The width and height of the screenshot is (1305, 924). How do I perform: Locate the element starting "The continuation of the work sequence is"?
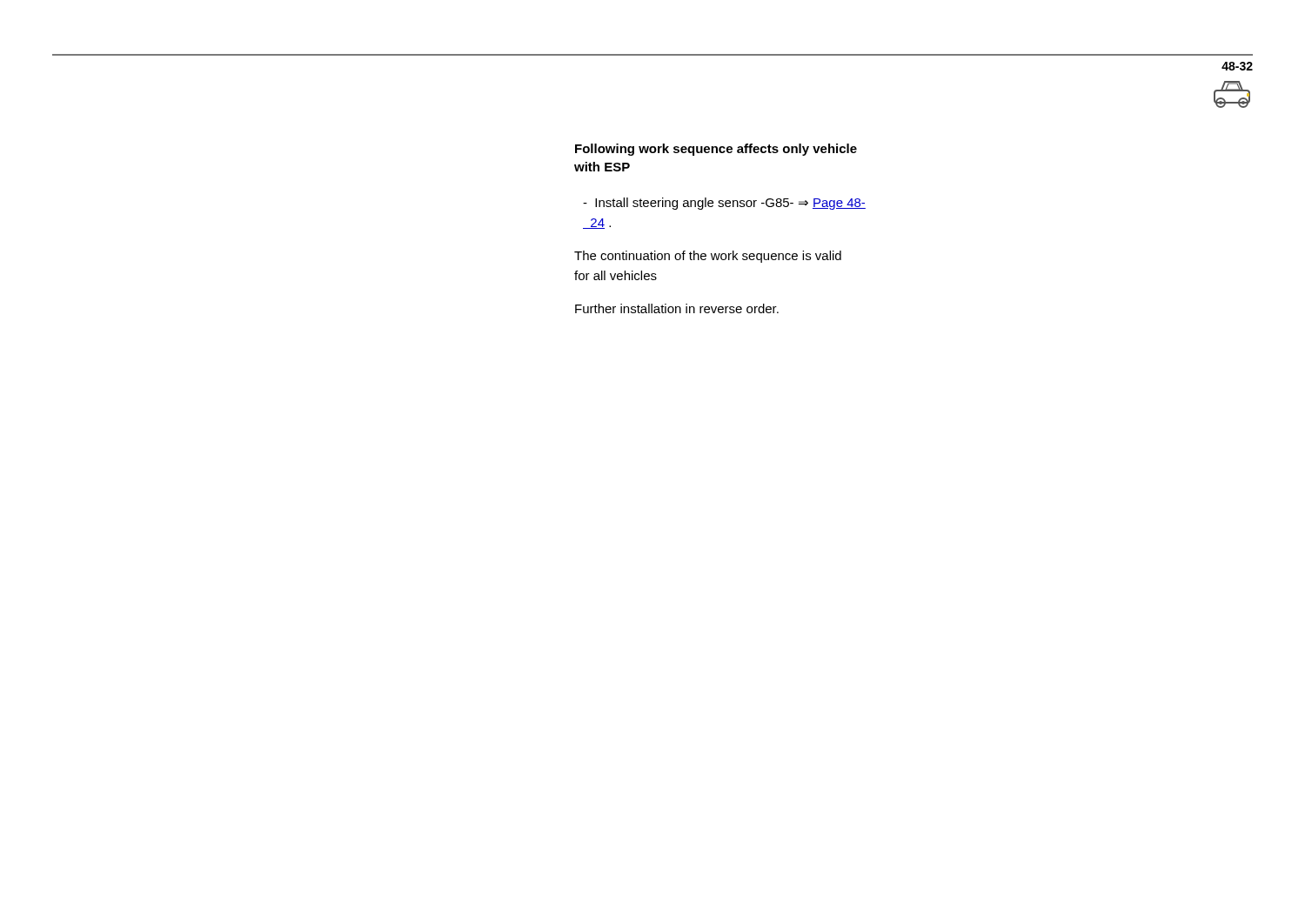pos(708,265)
